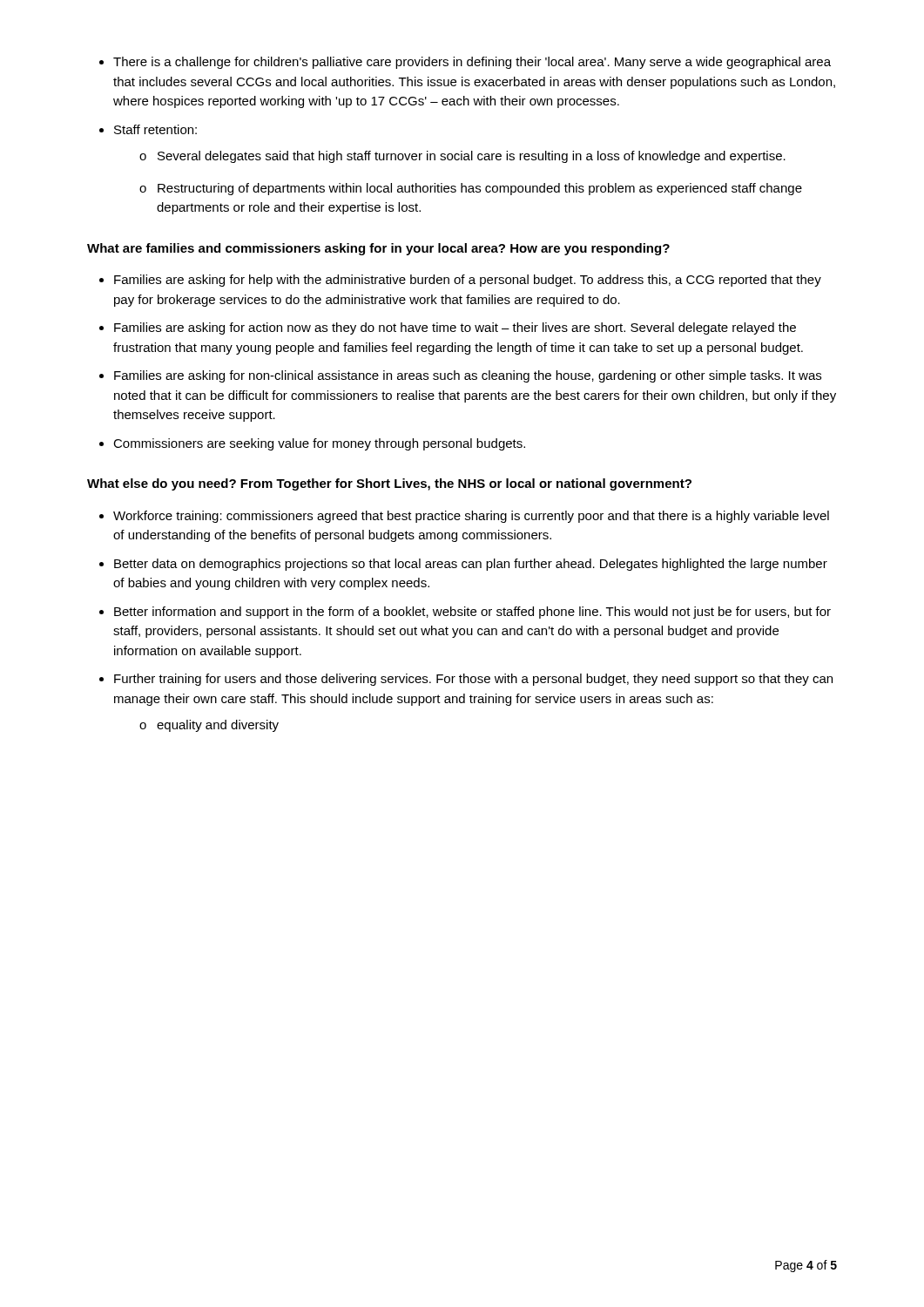Screen dimensions: 1307x924
Task: Locate the list item that reads "equality and diversity"
Action: pyautogui.click(x=218, y=725)
